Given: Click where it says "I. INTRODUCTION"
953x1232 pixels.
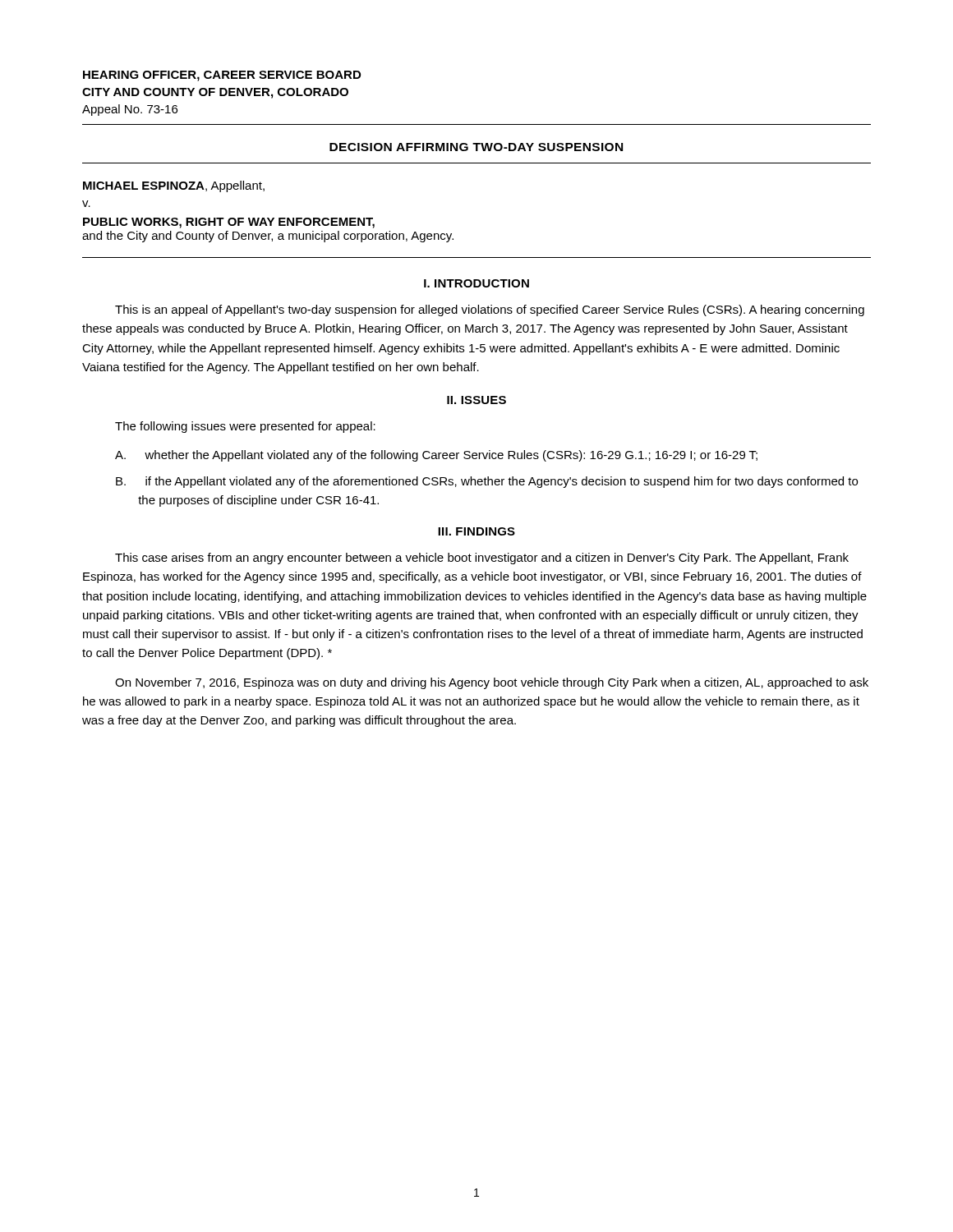Looking at the screenshot, I should pyautogui.click(x=476, y=283).
